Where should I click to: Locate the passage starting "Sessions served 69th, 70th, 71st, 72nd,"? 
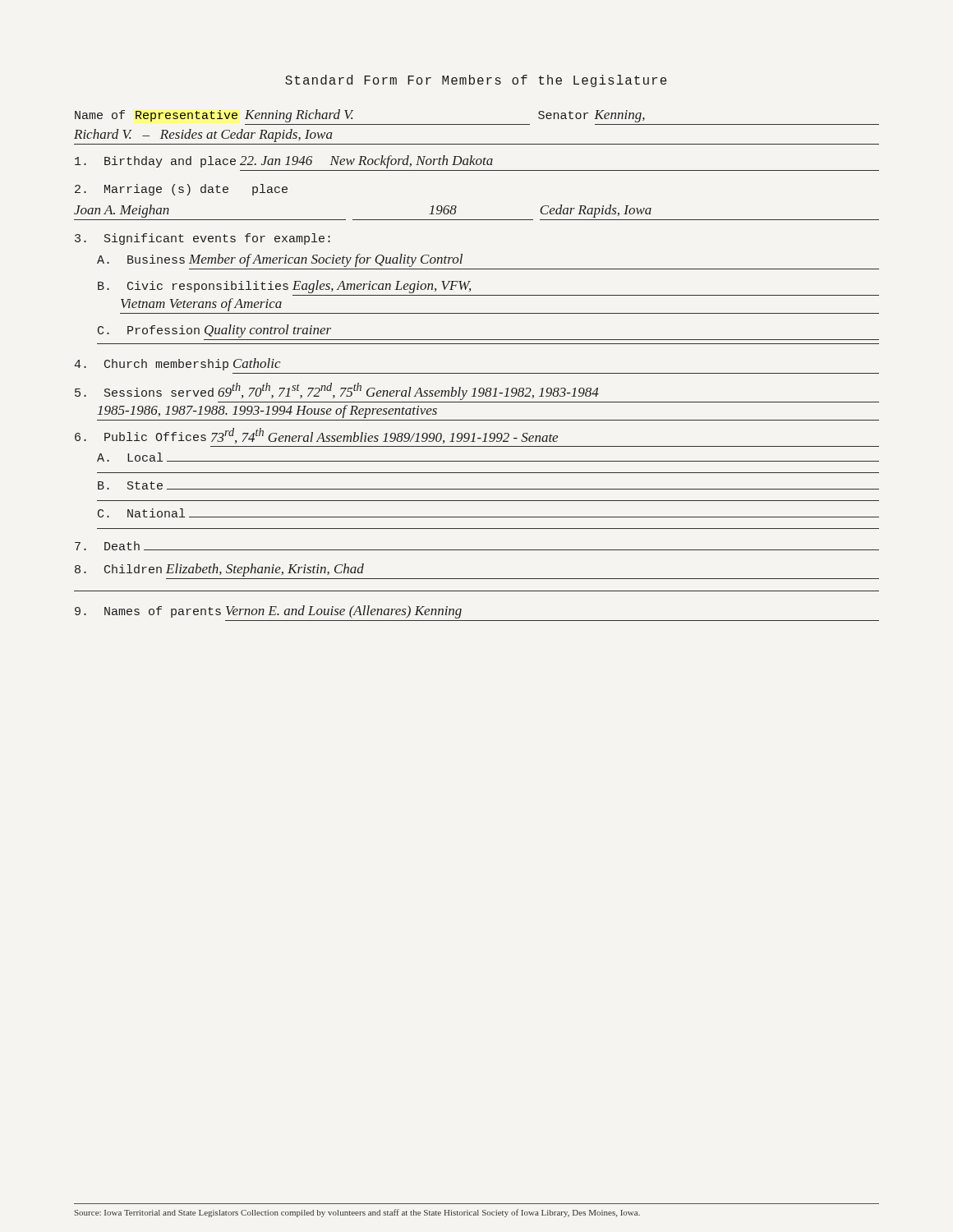476,400
